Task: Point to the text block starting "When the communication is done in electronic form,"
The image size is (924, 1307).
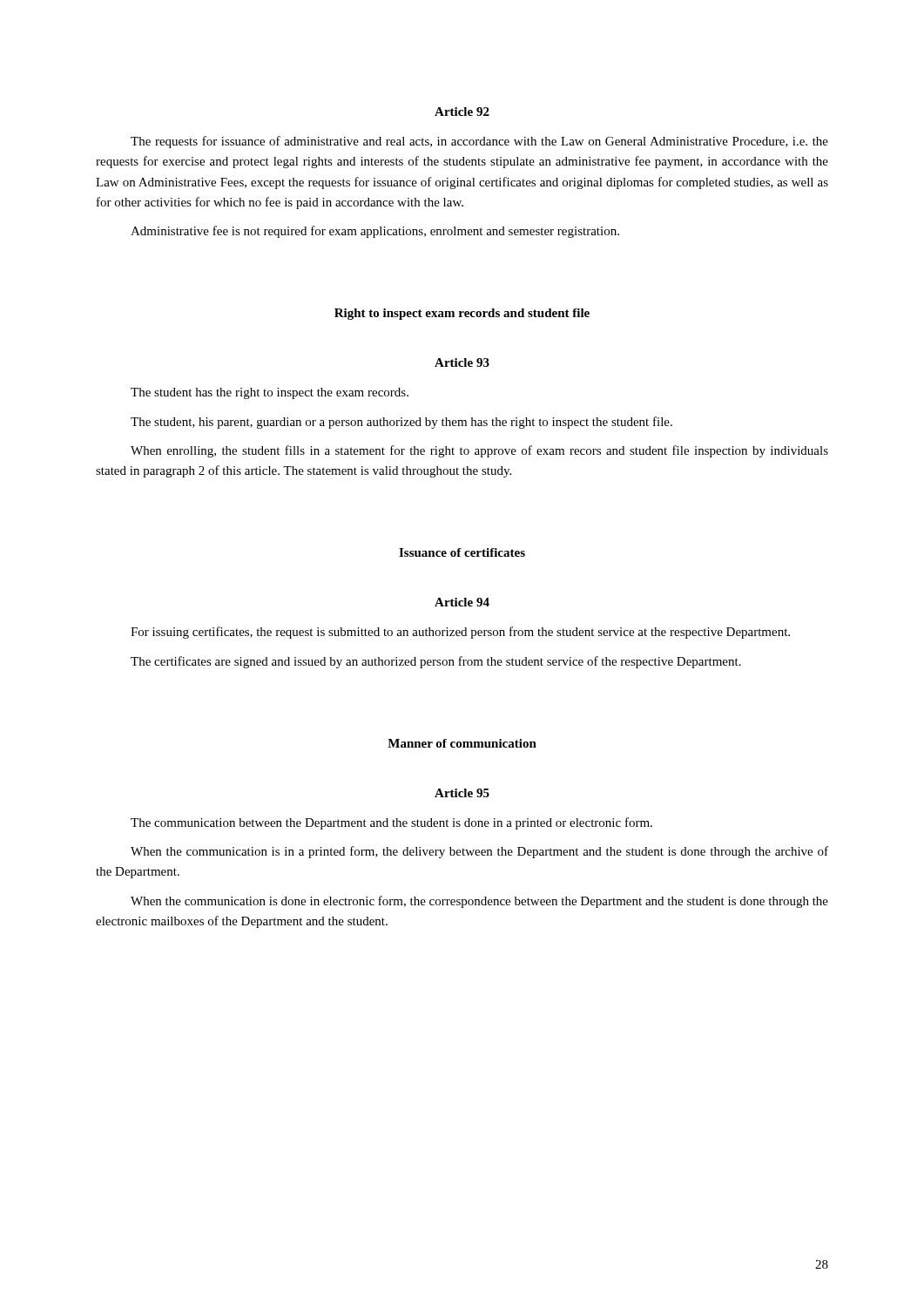Action: click(462, 911)
